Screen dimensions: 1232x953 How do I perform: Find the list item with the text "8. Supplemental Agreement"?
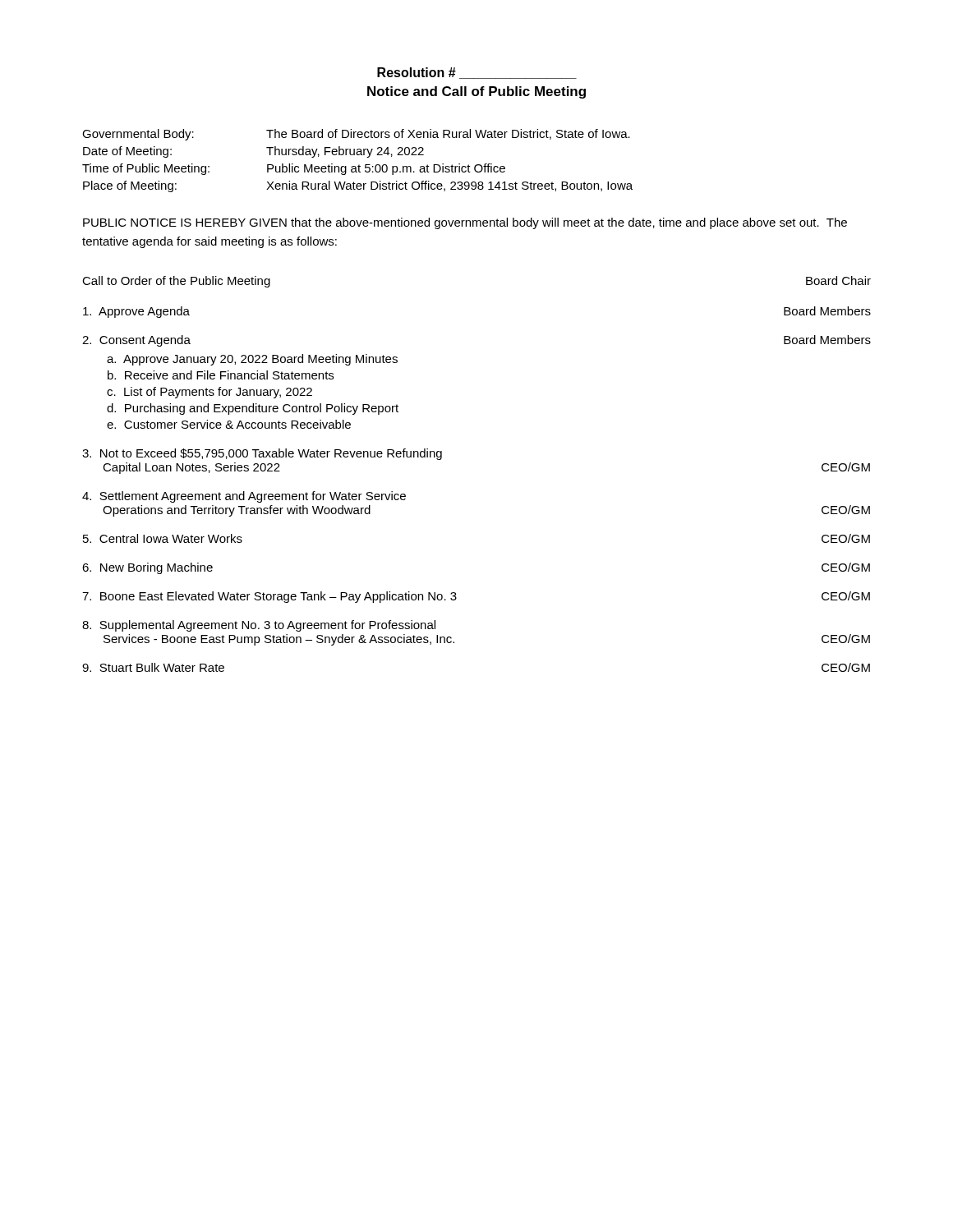coord(259,626)
